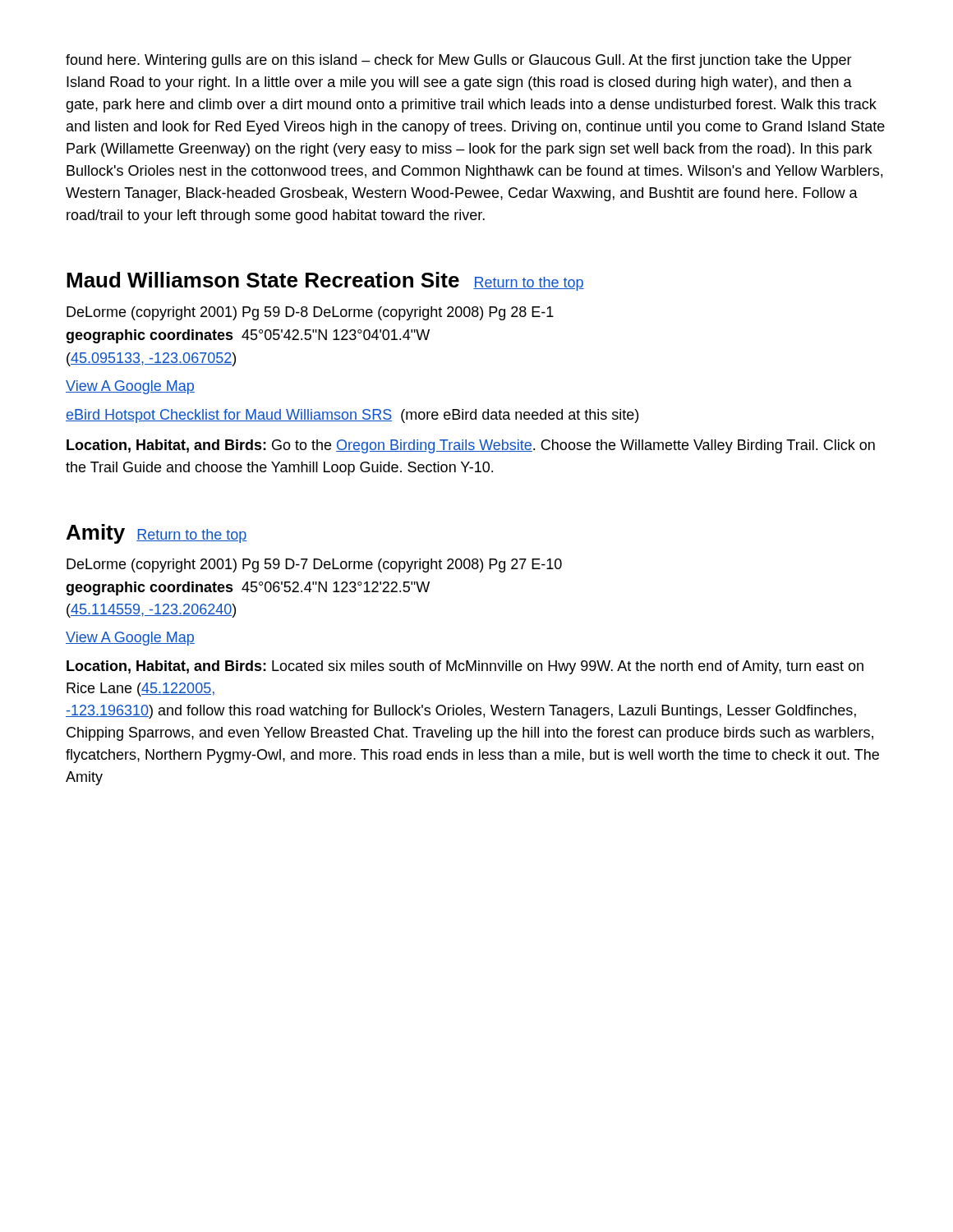
Task: Find the section header that says "Maud Williamson State Recreation Site Return to"
Action: 325,280
